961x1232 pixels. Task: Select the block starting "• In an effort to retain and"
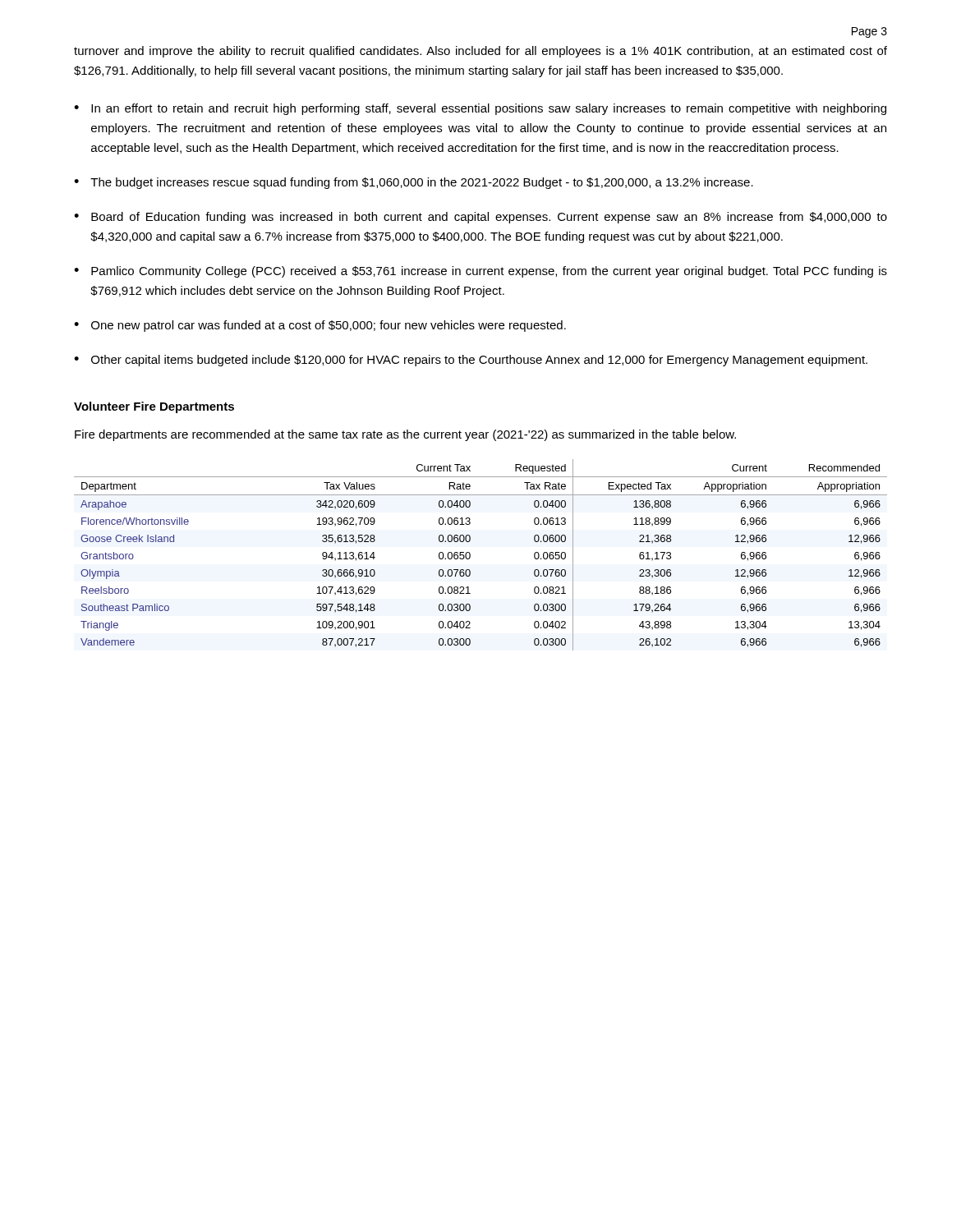(480, 128)
